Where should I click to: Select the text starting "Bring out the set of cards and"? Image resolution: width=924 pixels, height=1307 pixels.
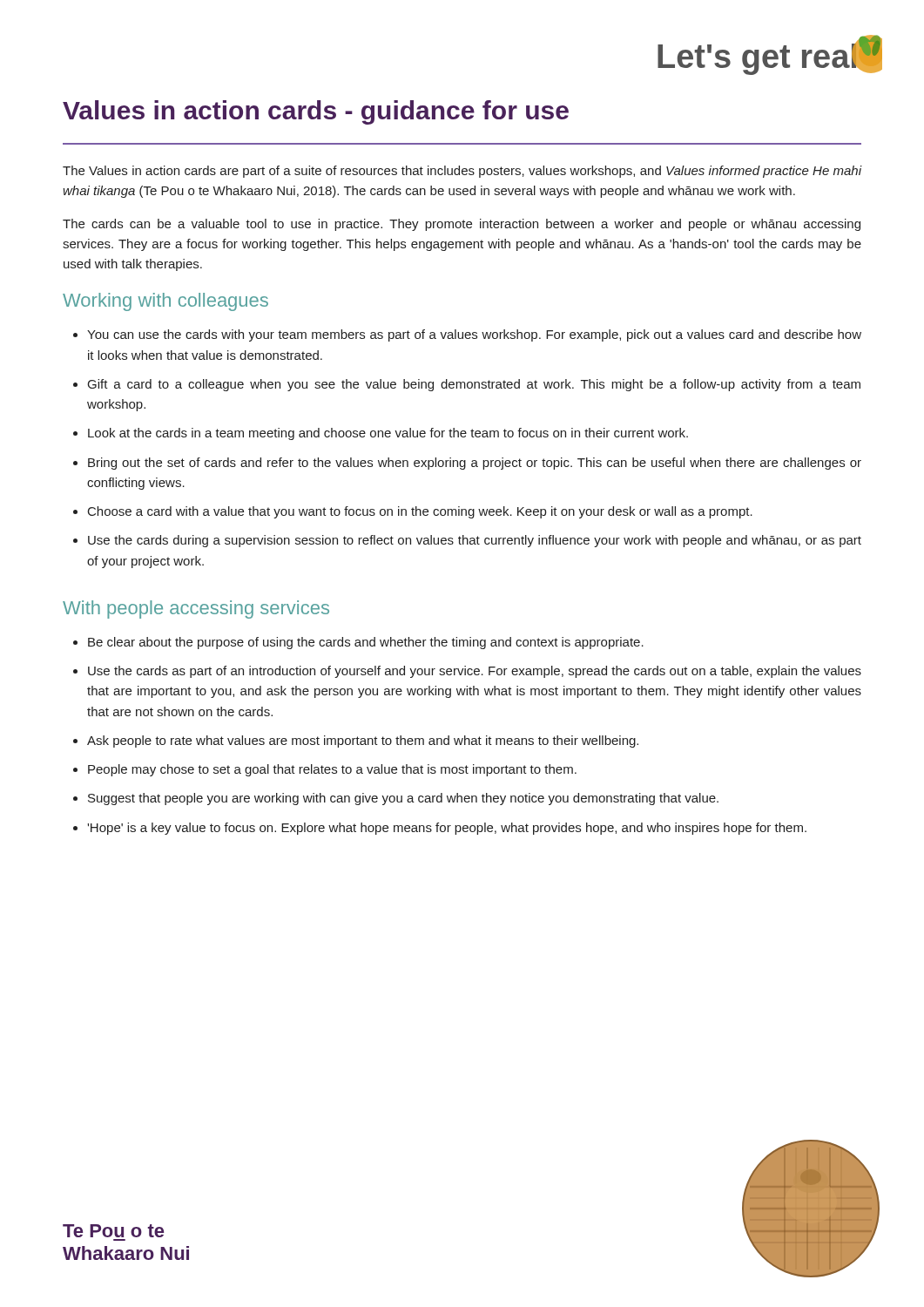pyautogui.click(x=462, y=472)
